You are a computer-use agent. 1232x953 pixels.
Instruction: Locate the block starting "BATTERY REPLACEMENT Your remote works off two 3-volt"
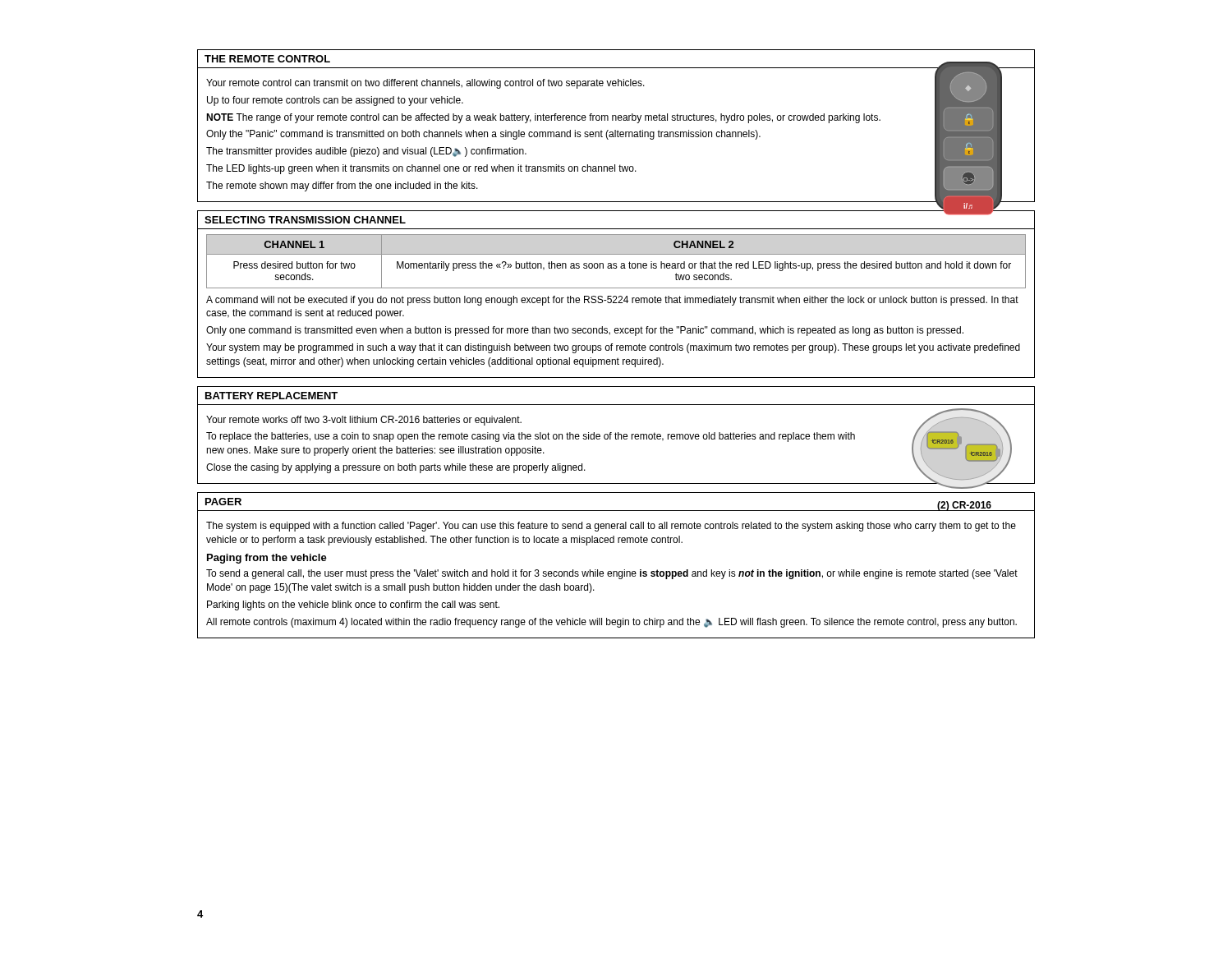[x=616, y=435]
